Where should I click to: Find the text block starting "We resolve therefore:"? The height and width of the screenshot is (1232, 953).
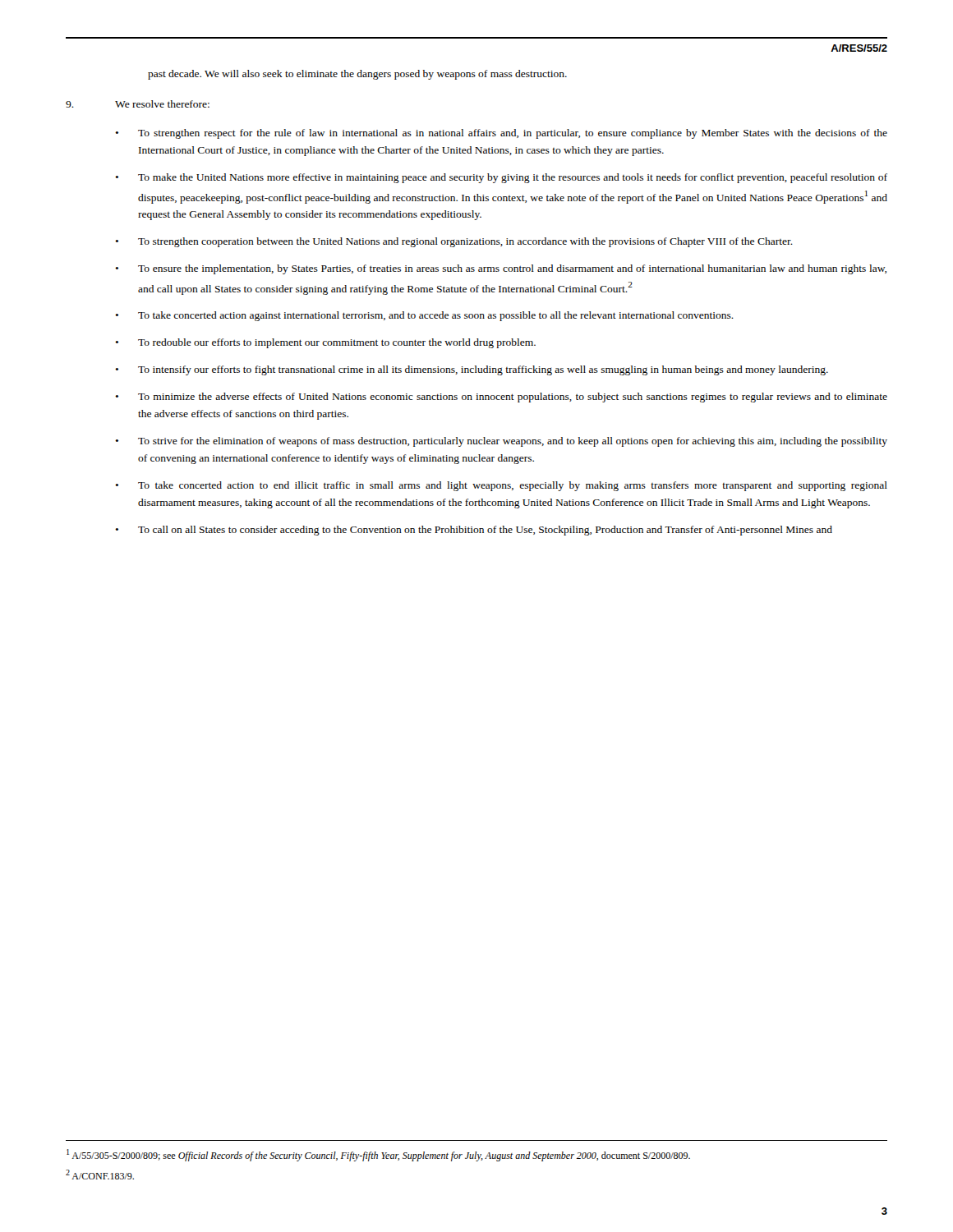(163, 104)
